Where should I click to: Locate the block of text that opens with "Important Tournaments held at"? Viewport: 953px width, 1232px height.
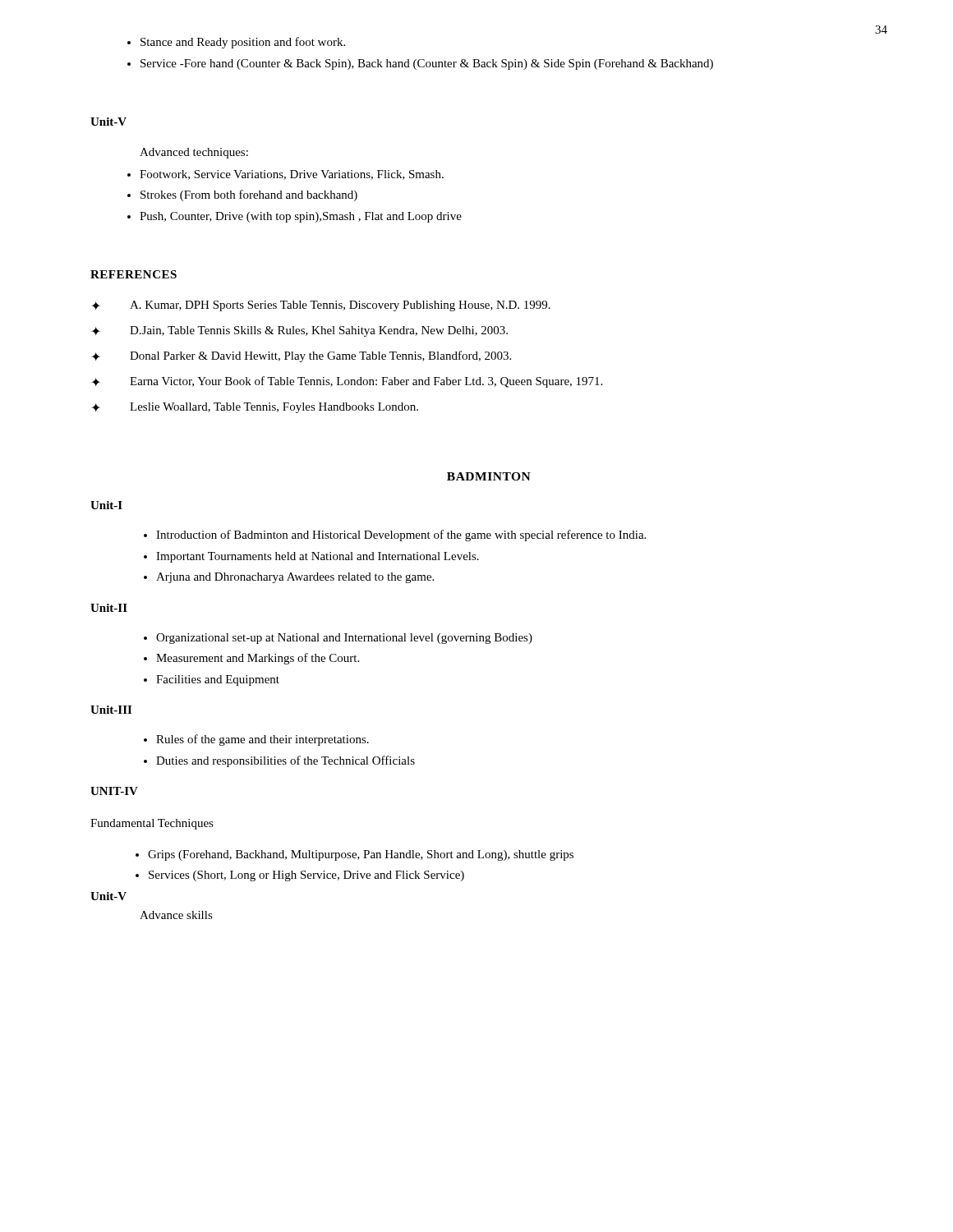coord(318,556)
